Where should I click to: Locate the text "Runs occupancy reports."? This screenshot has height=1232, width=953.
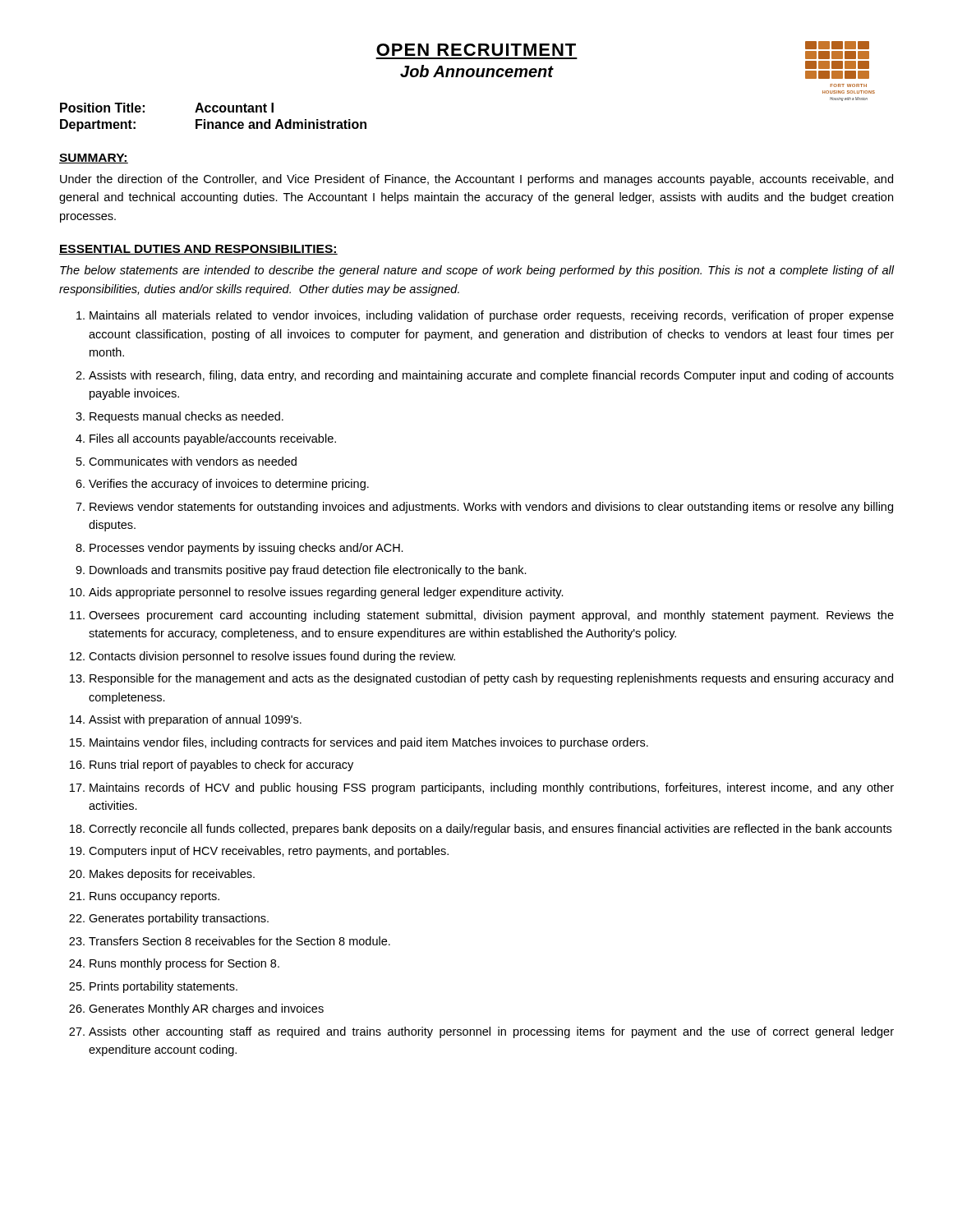tap(155, 896)
